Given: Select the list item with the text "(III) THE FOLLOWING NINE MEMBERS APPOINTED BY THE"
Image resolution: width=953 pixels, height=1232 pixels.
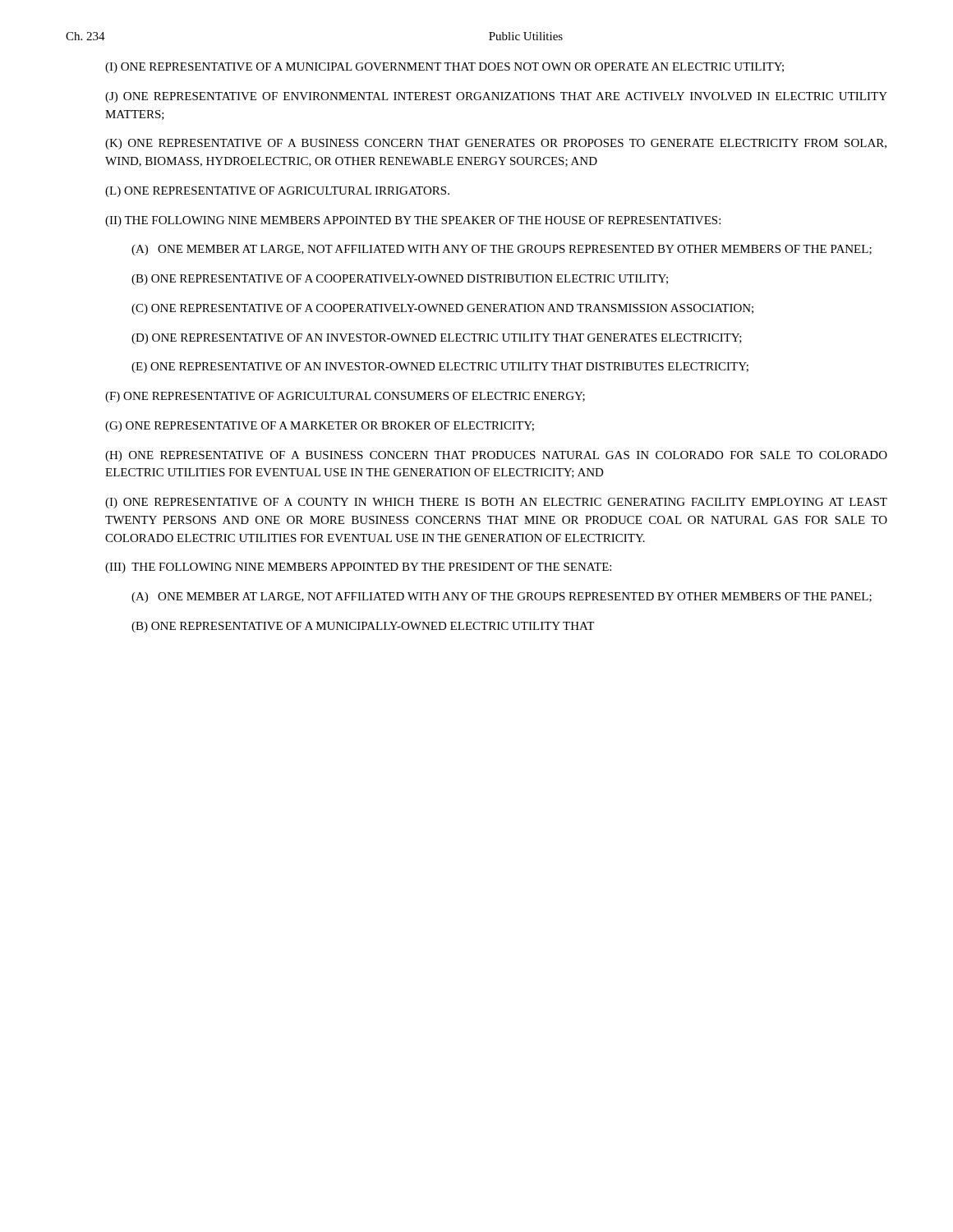Looking at the screenshot, I should click(x=359, y=567).
